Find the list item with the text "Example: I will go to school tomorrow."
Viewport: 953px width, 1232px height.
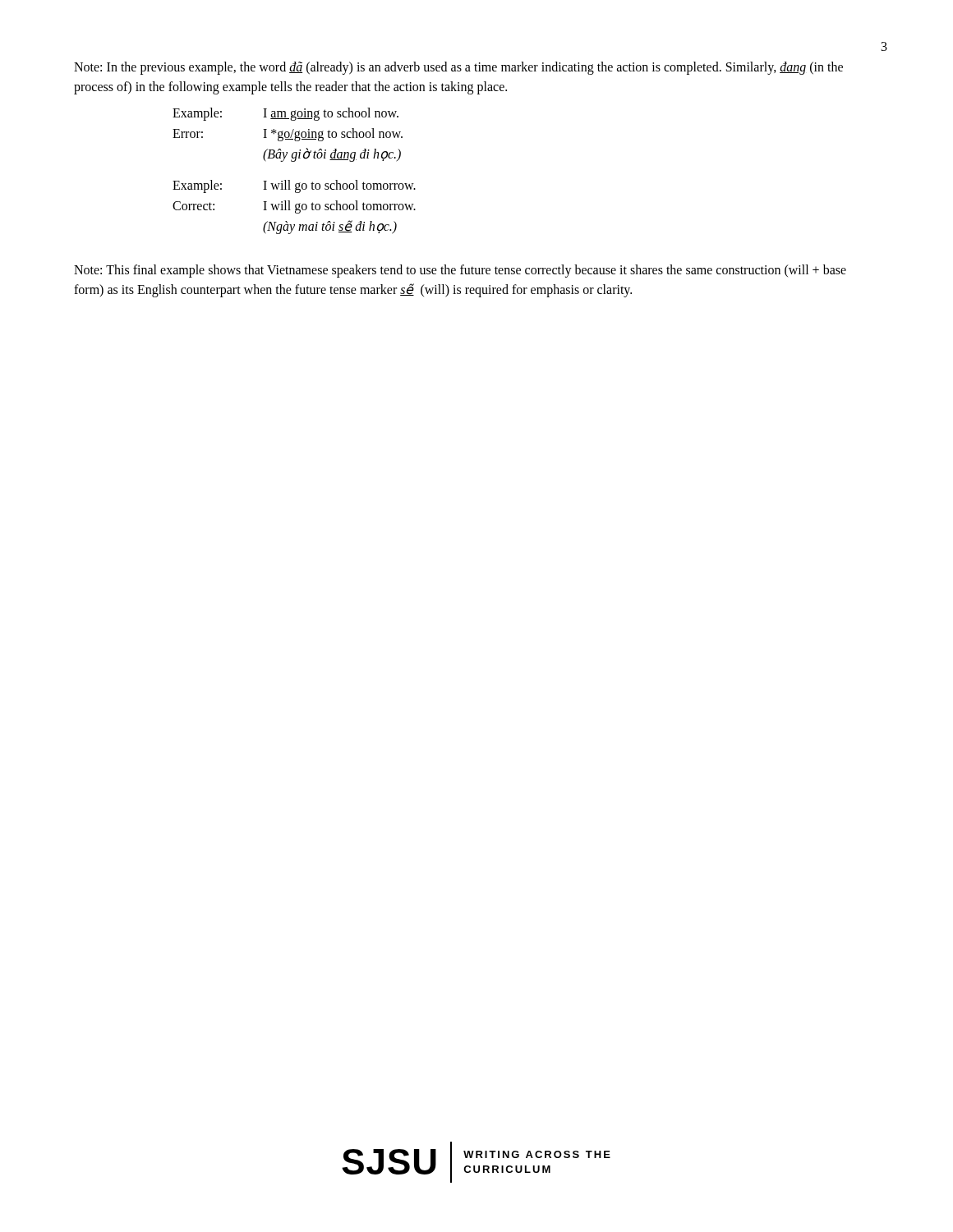pos(294,186)
